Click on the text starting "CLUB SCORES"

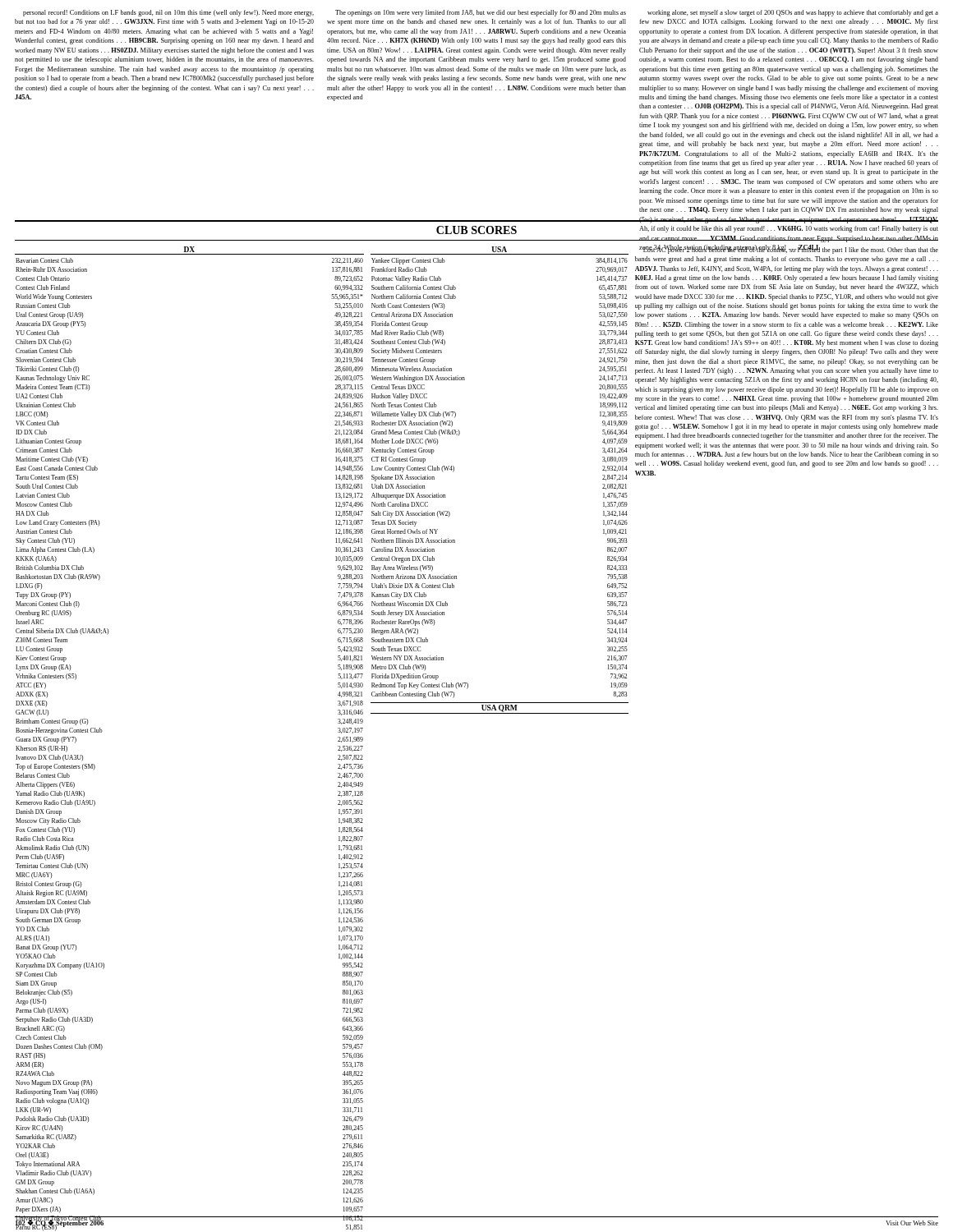(x=476, y=230)
